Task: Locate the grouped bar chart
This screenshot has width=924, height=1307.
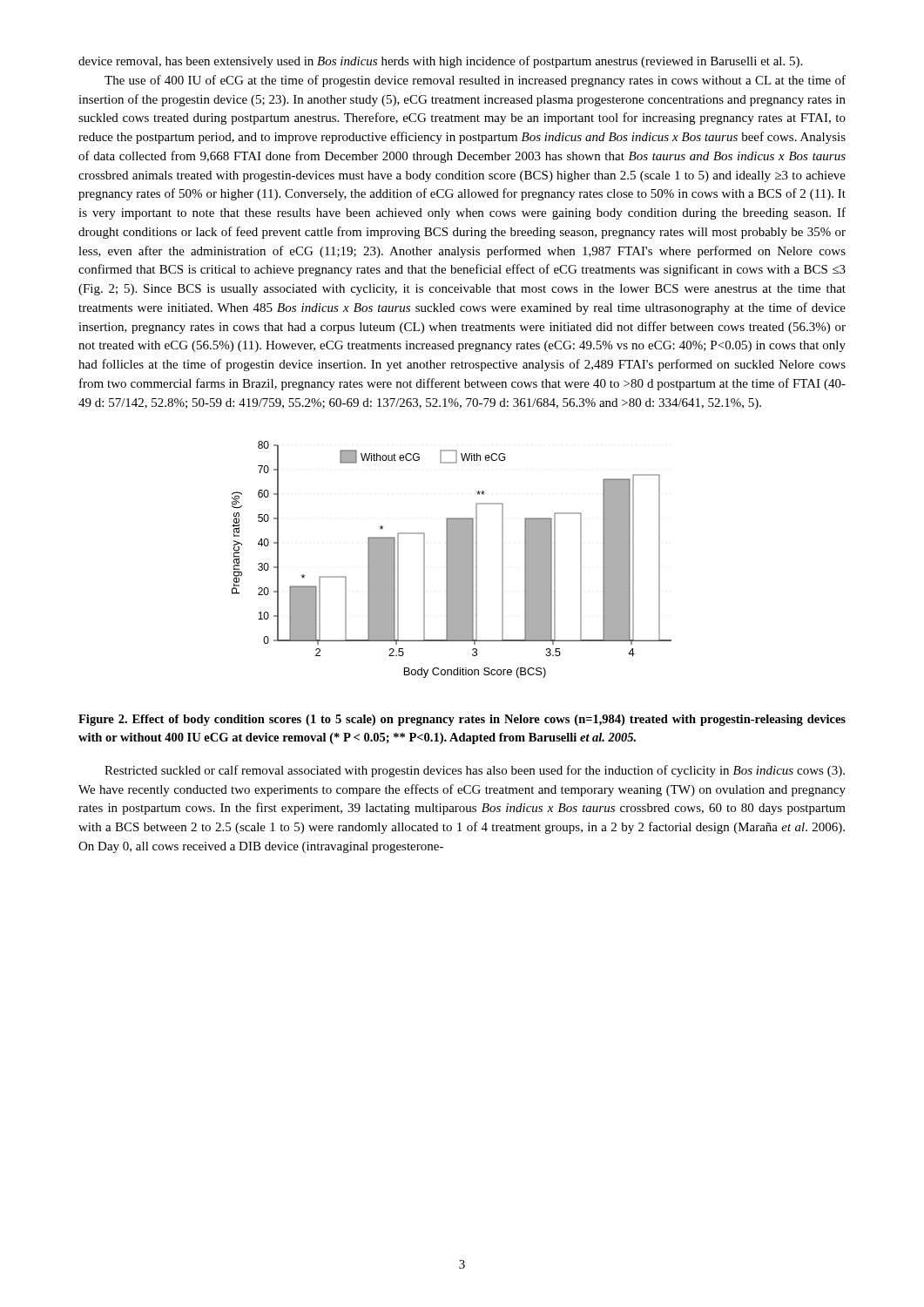Action: pyautogui.click(x=462, y=567)
